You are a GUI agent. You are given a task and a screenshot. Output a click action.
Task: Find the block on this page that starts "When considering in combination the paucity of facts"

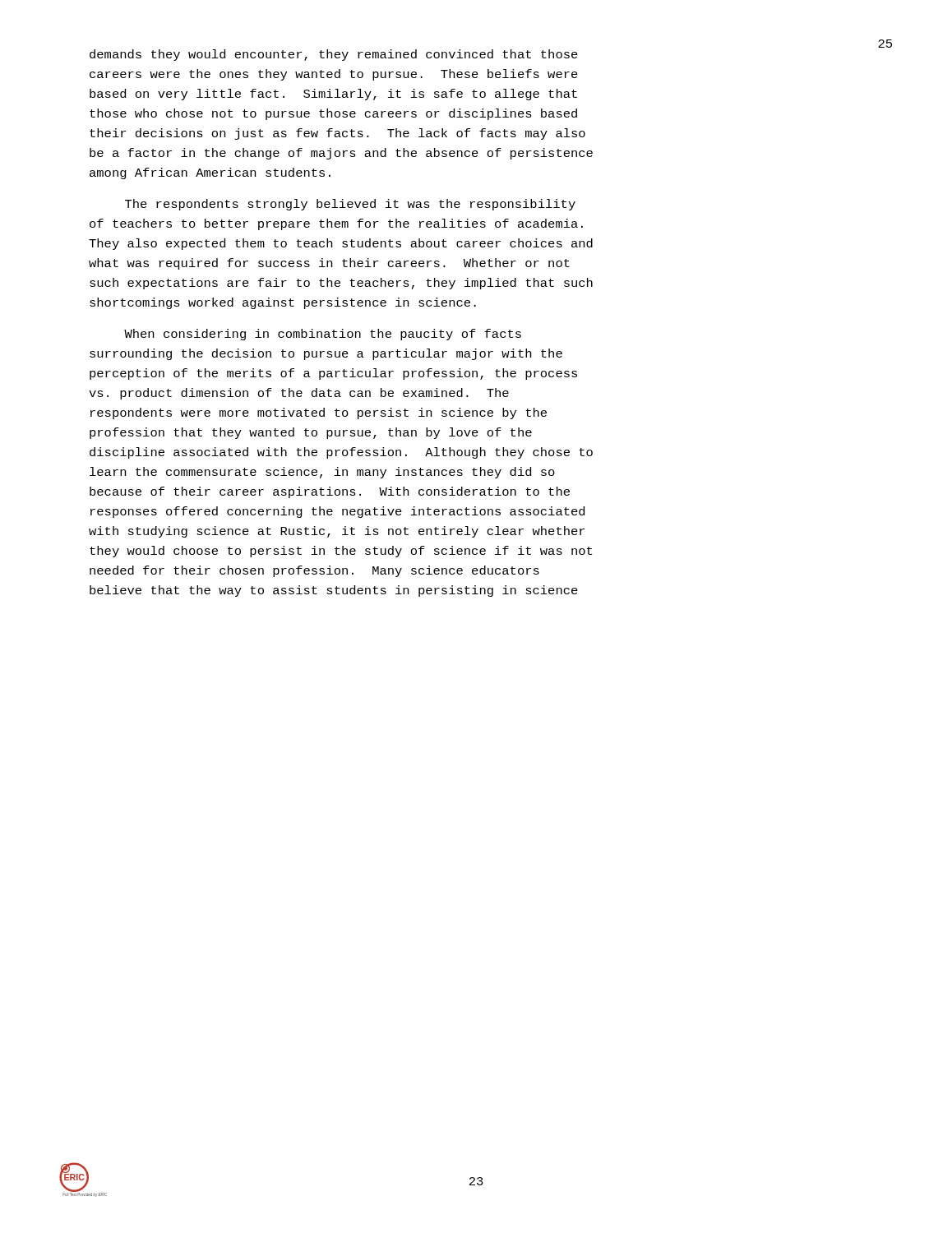476,463
